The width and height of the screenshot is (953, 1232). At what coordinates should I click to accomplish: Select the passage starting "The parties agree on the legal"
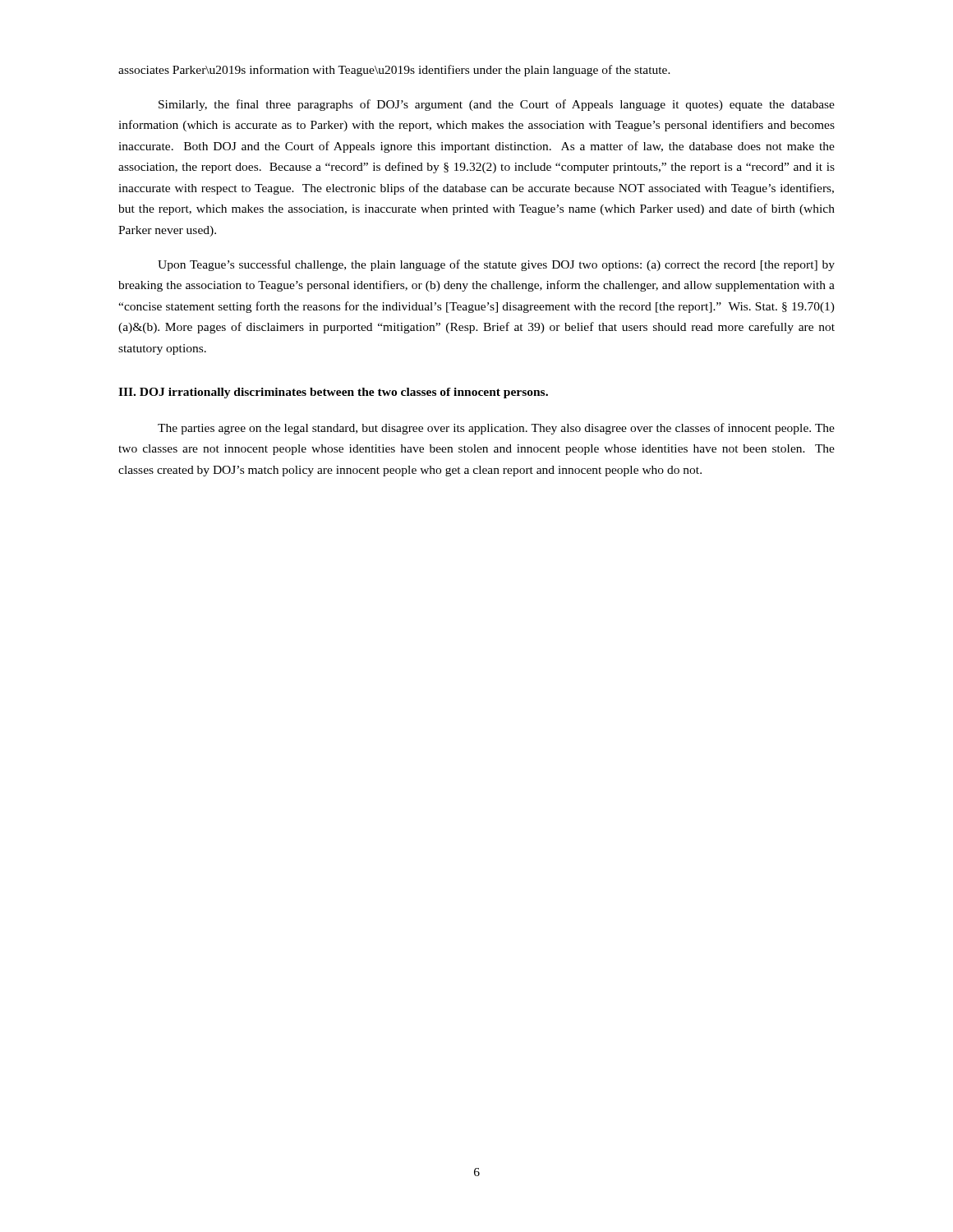(x=476, y=449)
